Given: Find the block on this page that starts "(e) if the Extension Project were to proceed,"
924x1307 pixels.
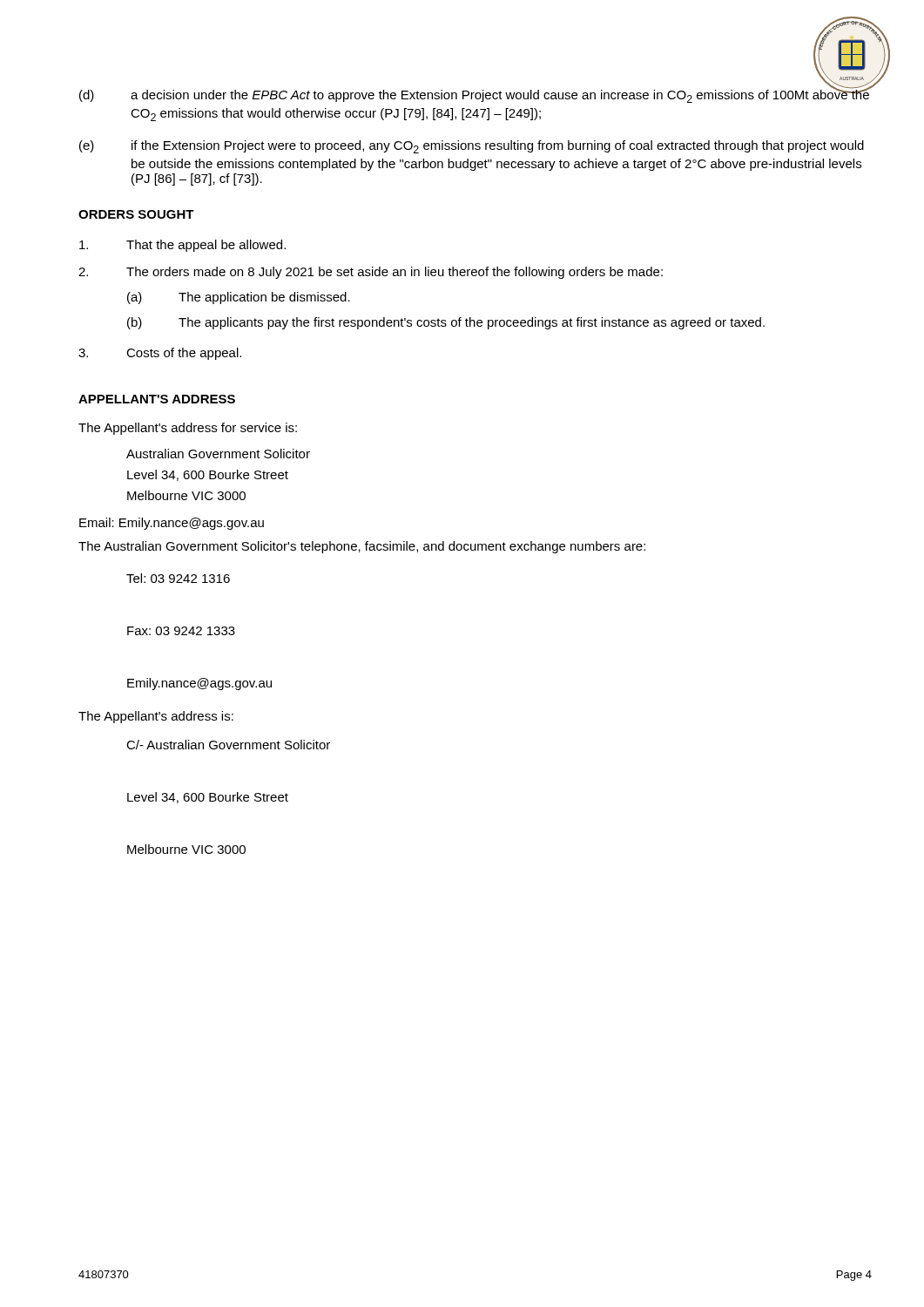Looking at the screenshot, I should click(x=475, y=162).
